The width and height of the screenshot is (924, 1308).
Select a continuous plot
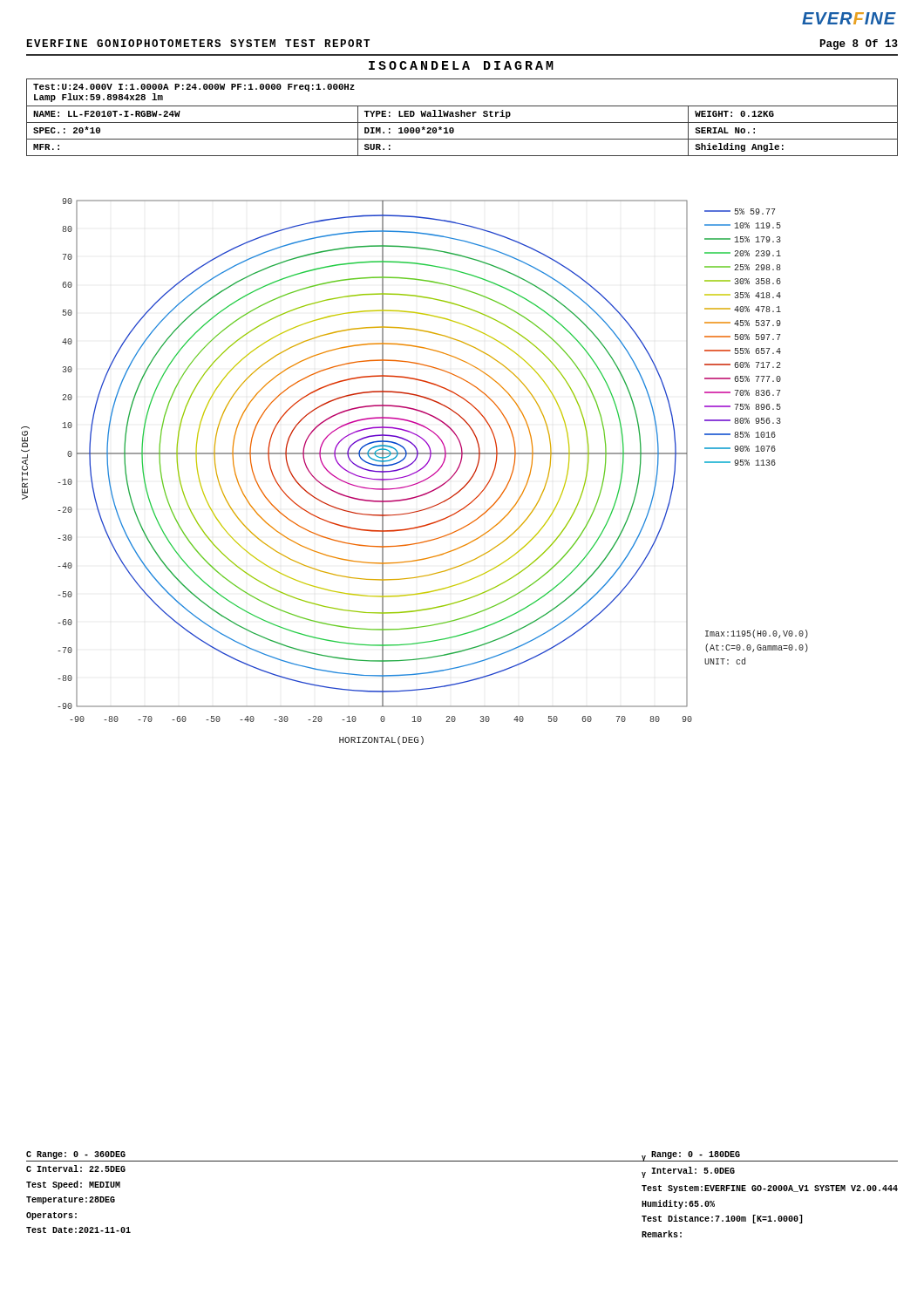(x=462, y=471)
